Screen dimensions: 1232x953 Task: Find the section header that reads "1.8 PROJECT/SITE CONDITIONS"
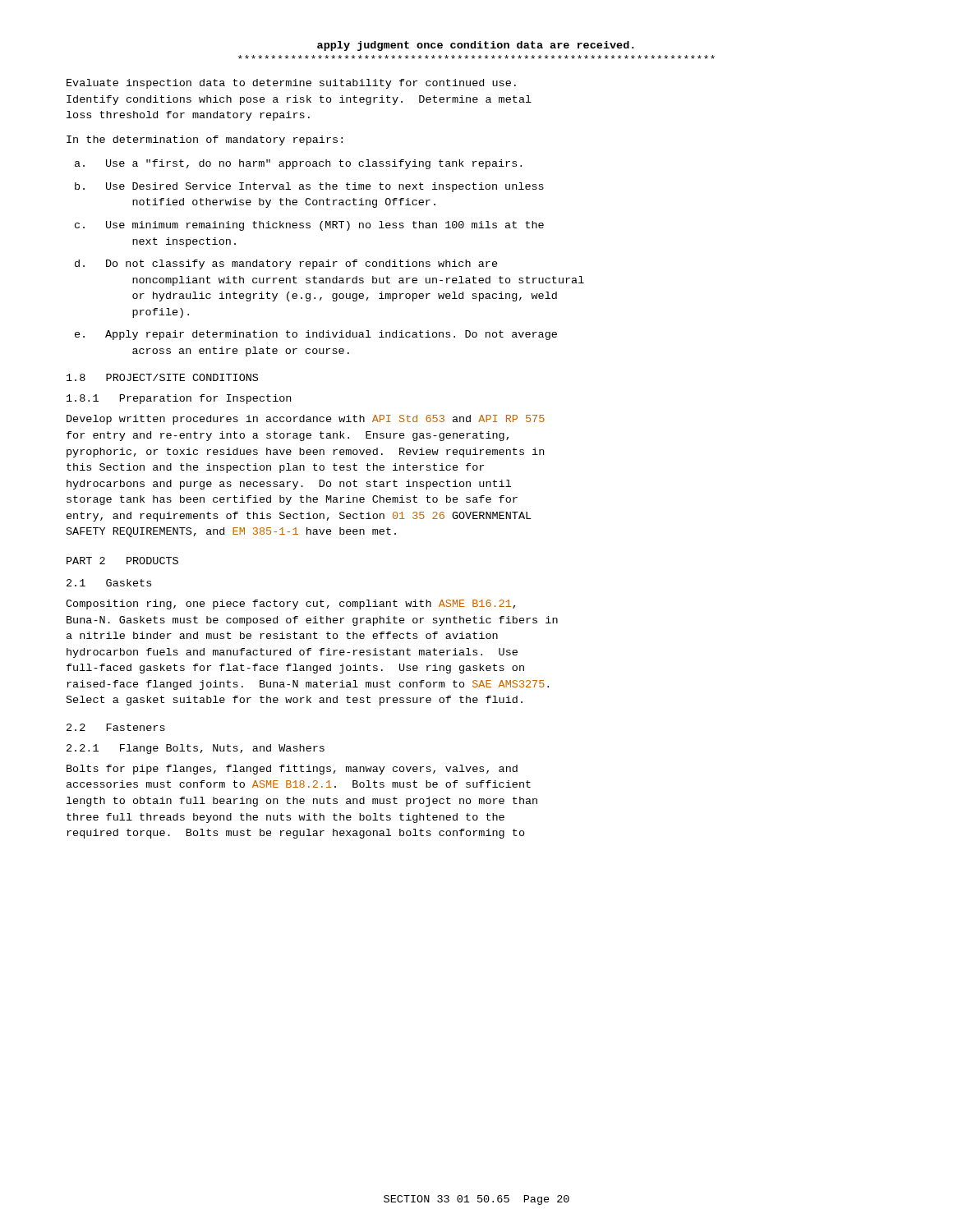(x=162, y=379)
